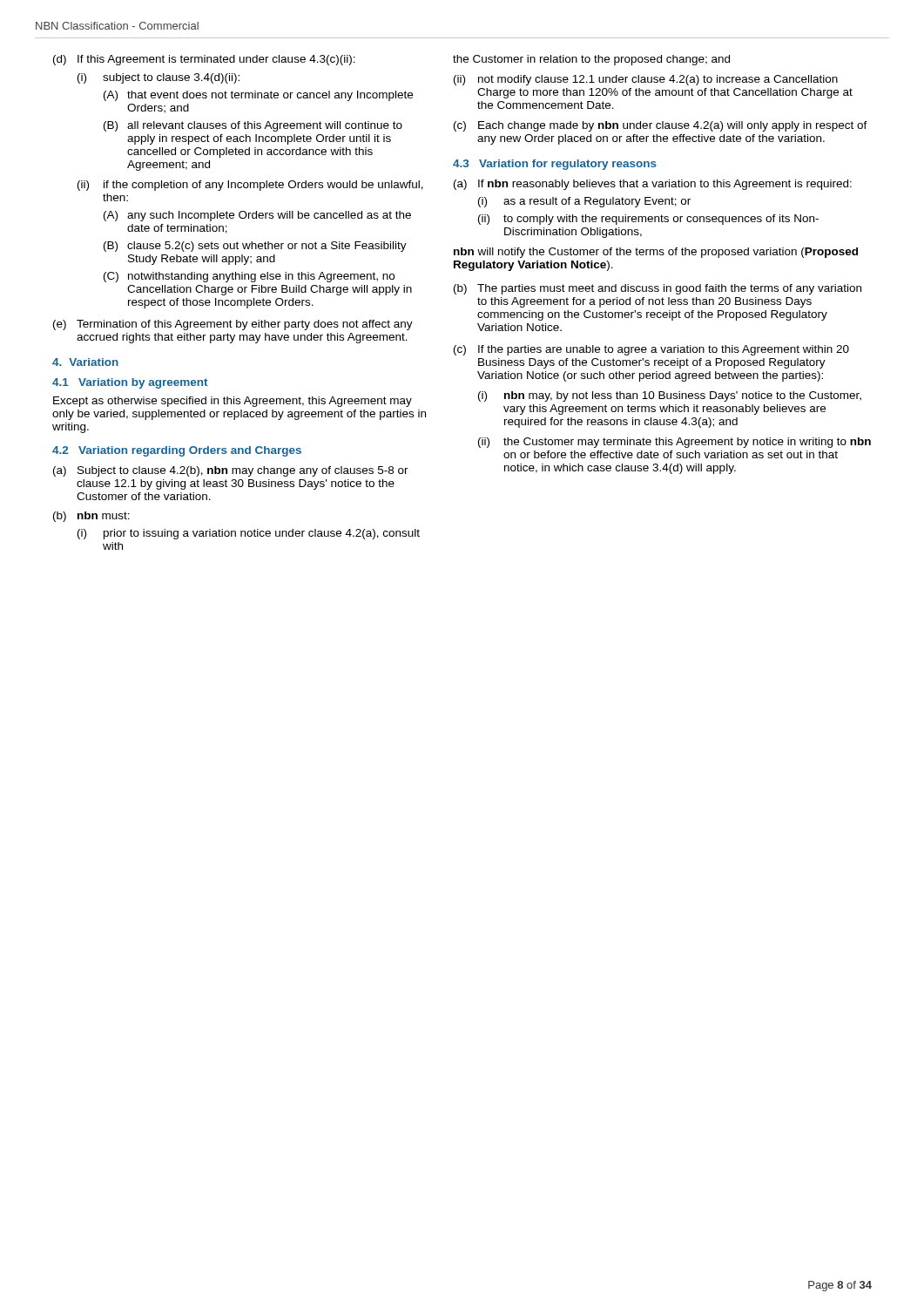Viewport: 924px width, 1307px height.
Task: Point to the element starting "(i) subject to clause 3.4(d)(ii):"
Action: pyautogui.click(x=158, y=78)
